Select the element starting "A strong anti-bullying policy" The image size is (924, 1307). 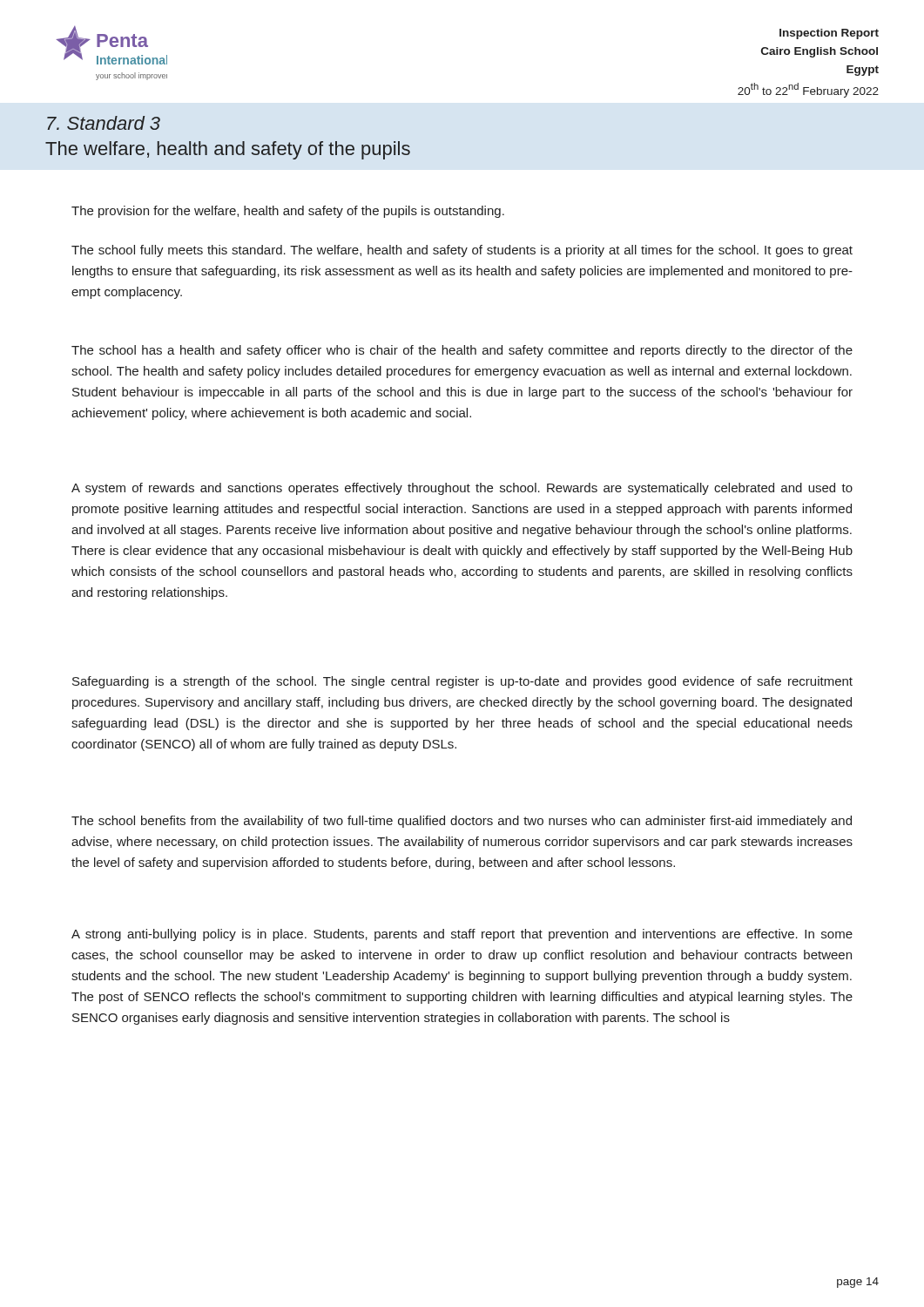tap(462, 975)
